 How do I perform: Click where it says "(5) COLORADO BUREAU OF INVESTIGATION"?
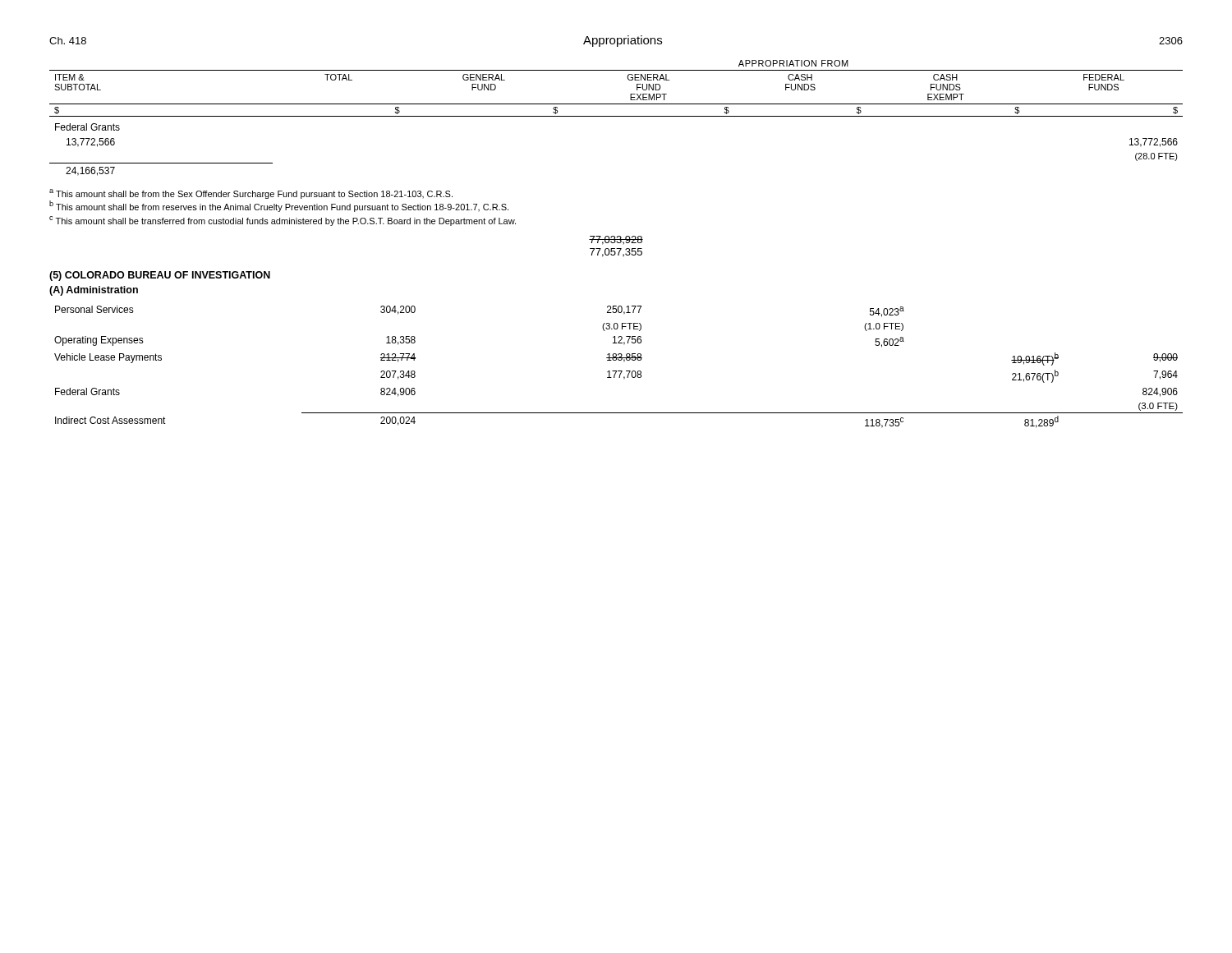click(x=160, y=276)
